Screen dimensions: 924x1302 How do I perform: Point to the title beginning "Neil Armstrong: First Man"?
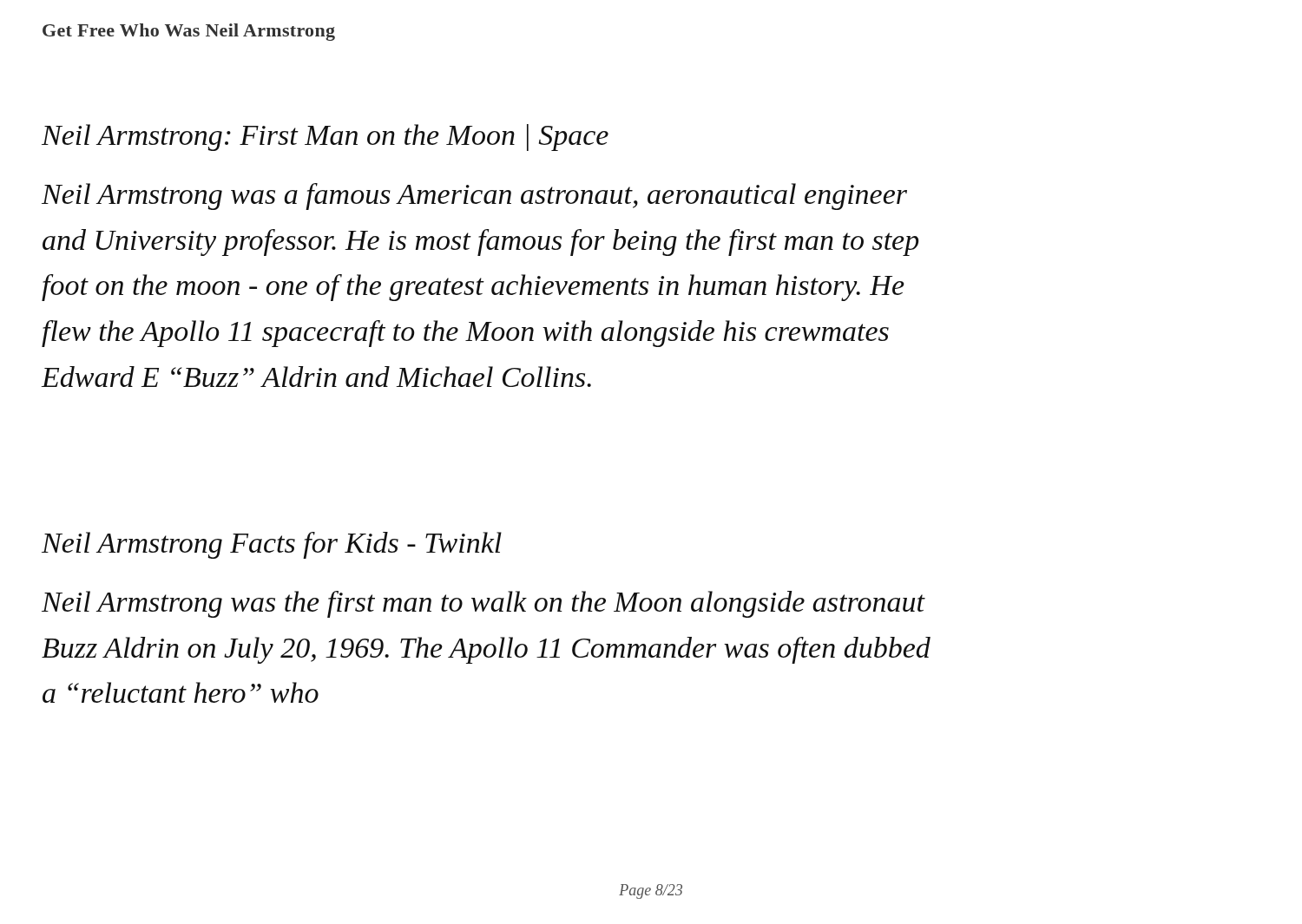[493, 136]
